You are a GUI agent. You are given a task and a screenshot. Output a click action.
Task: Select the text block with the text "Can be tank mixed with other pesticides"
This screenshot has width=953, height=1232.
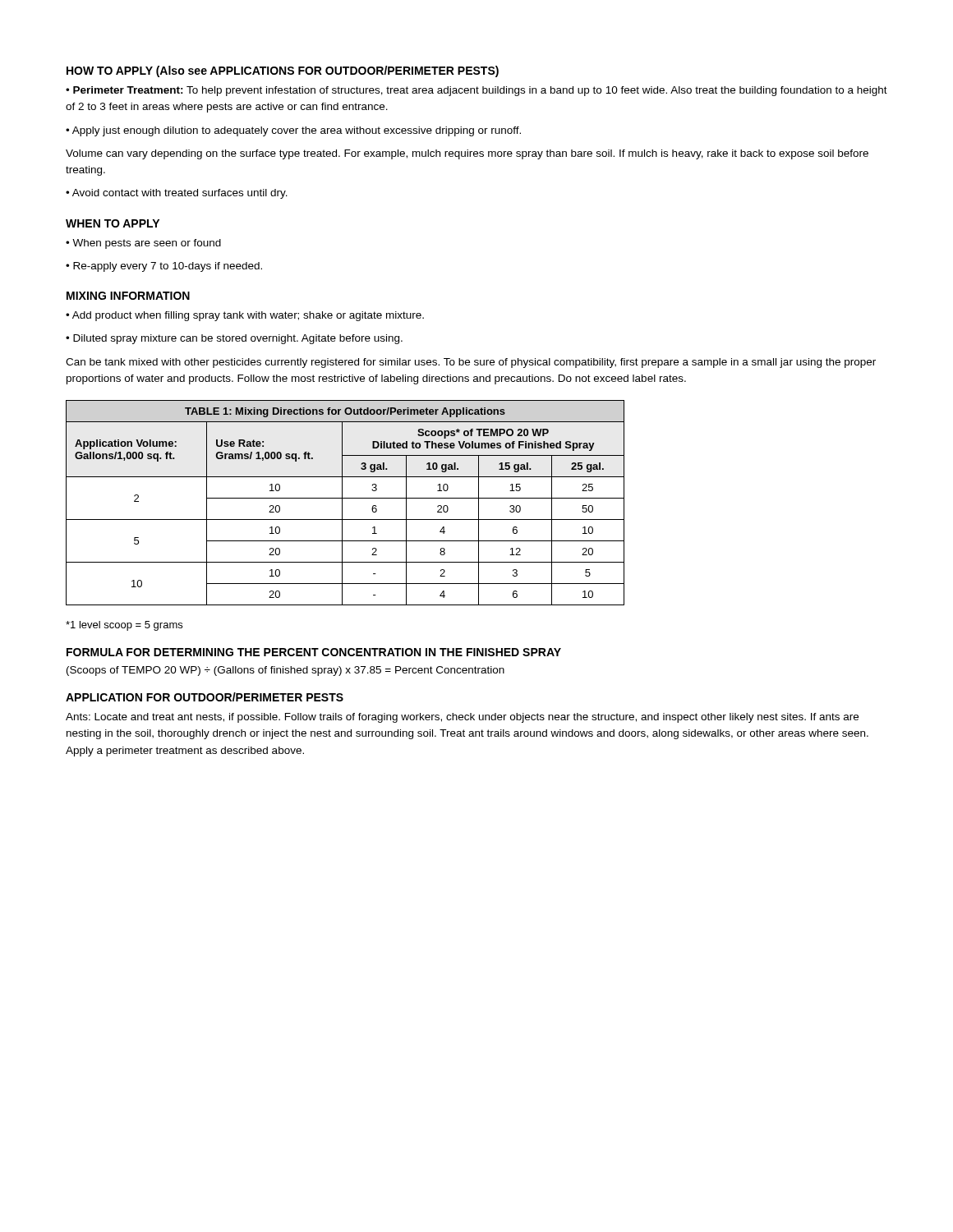(x=471, y=370)
